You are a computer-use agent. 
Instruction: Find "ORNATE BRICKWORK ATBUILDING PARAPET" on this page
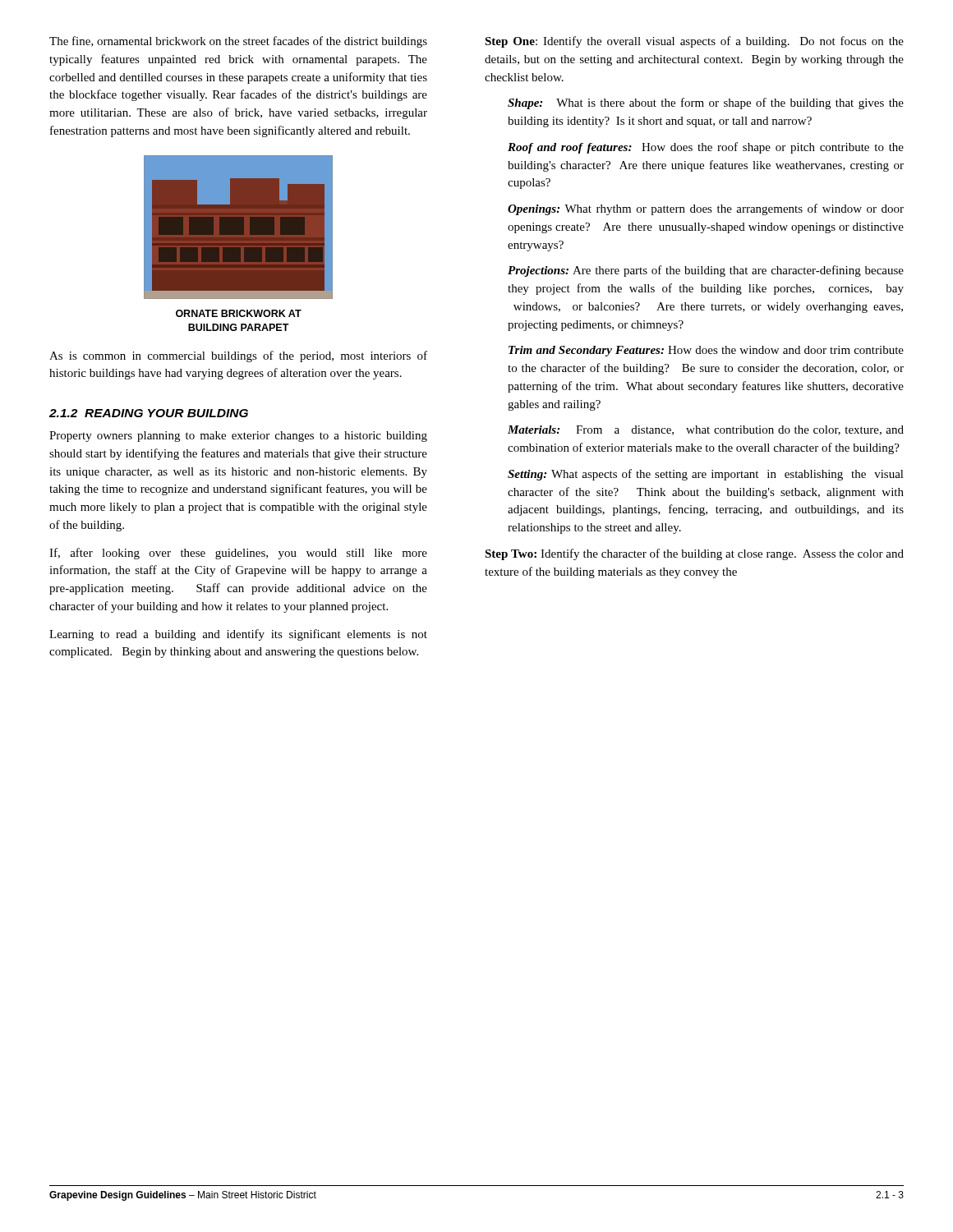(238, 321)
